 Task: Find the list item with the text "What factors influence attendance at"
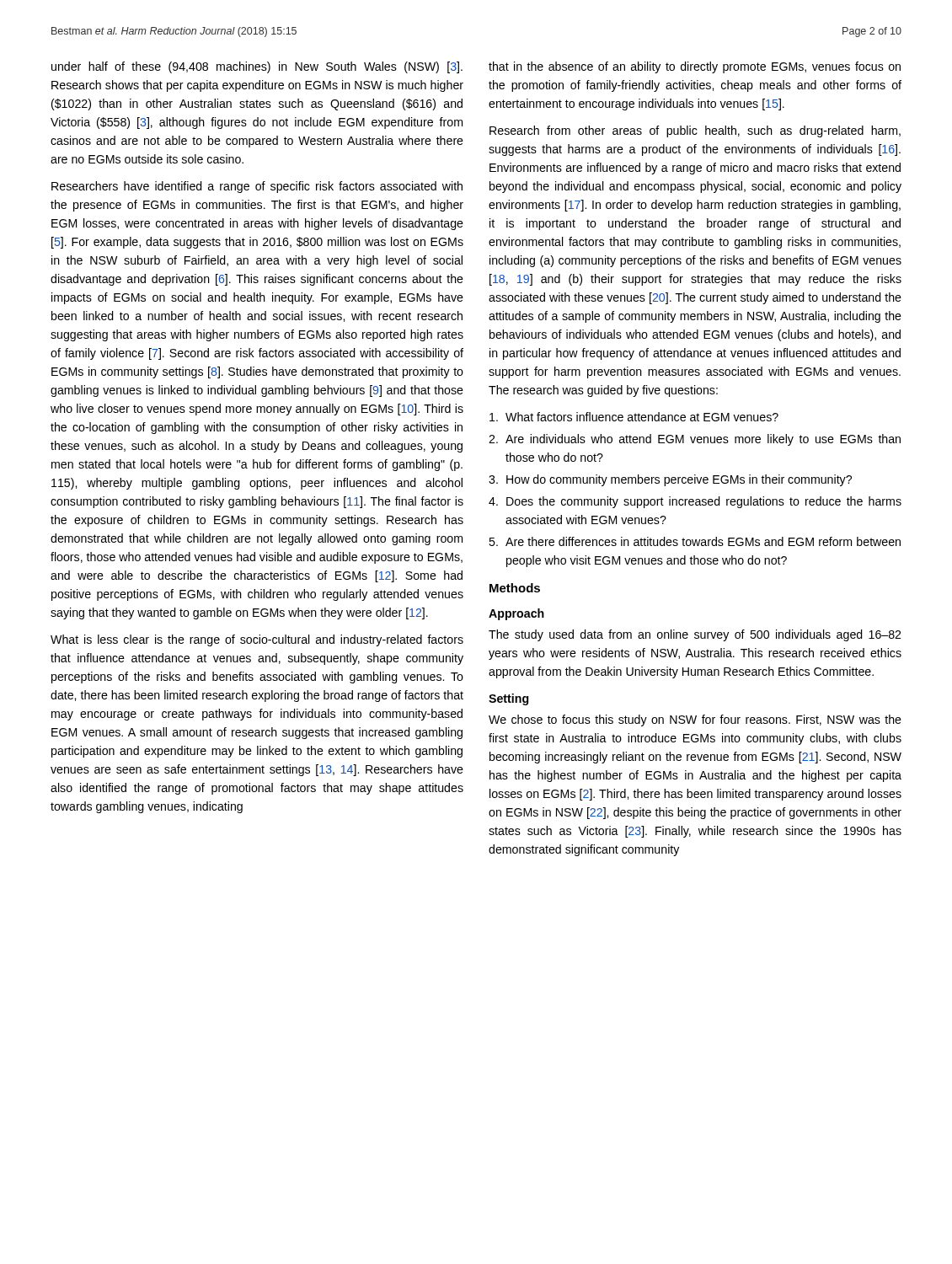point(695,417)
